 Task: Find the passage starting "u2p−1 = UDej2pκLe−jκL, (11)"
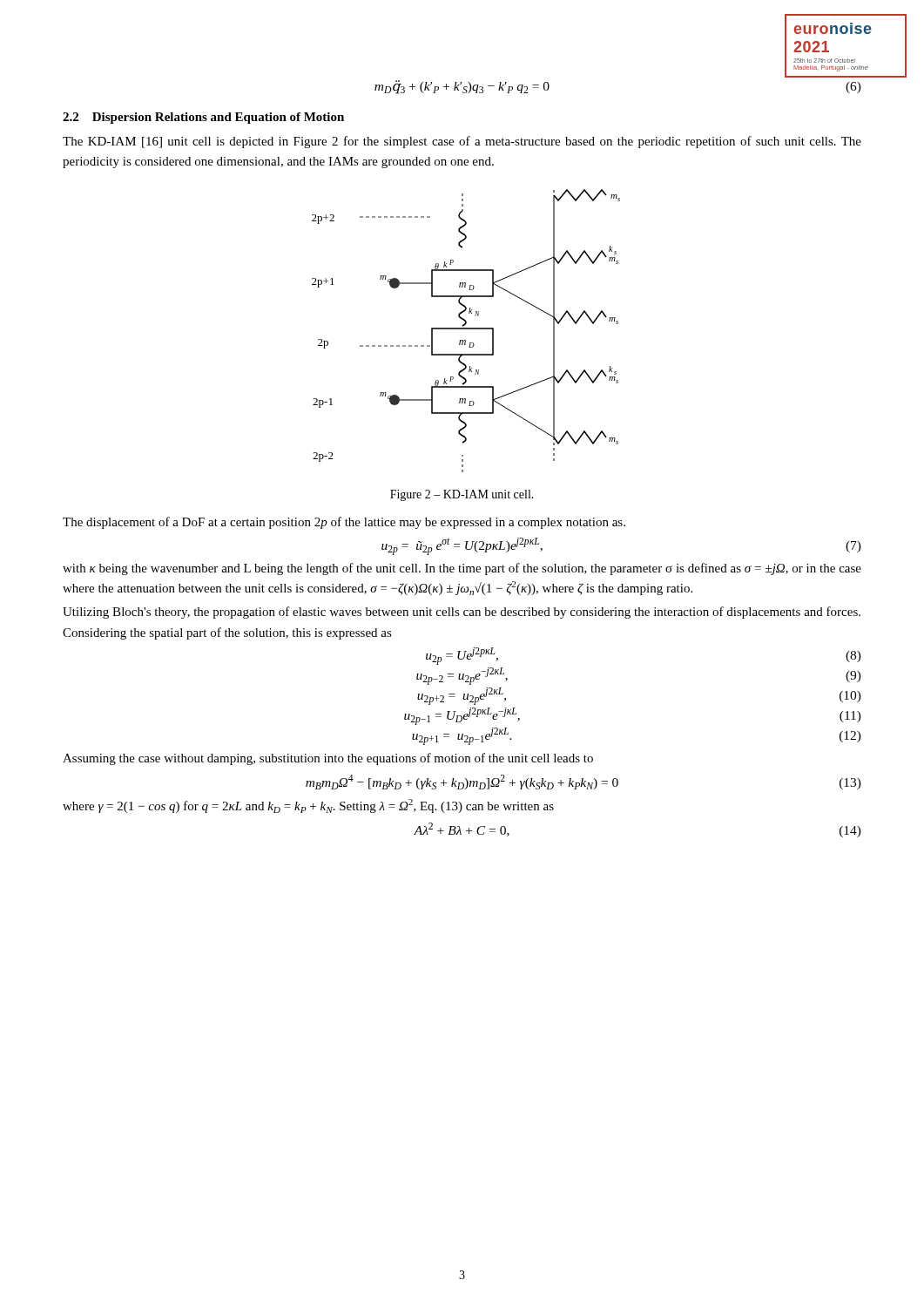pos(482,714)
